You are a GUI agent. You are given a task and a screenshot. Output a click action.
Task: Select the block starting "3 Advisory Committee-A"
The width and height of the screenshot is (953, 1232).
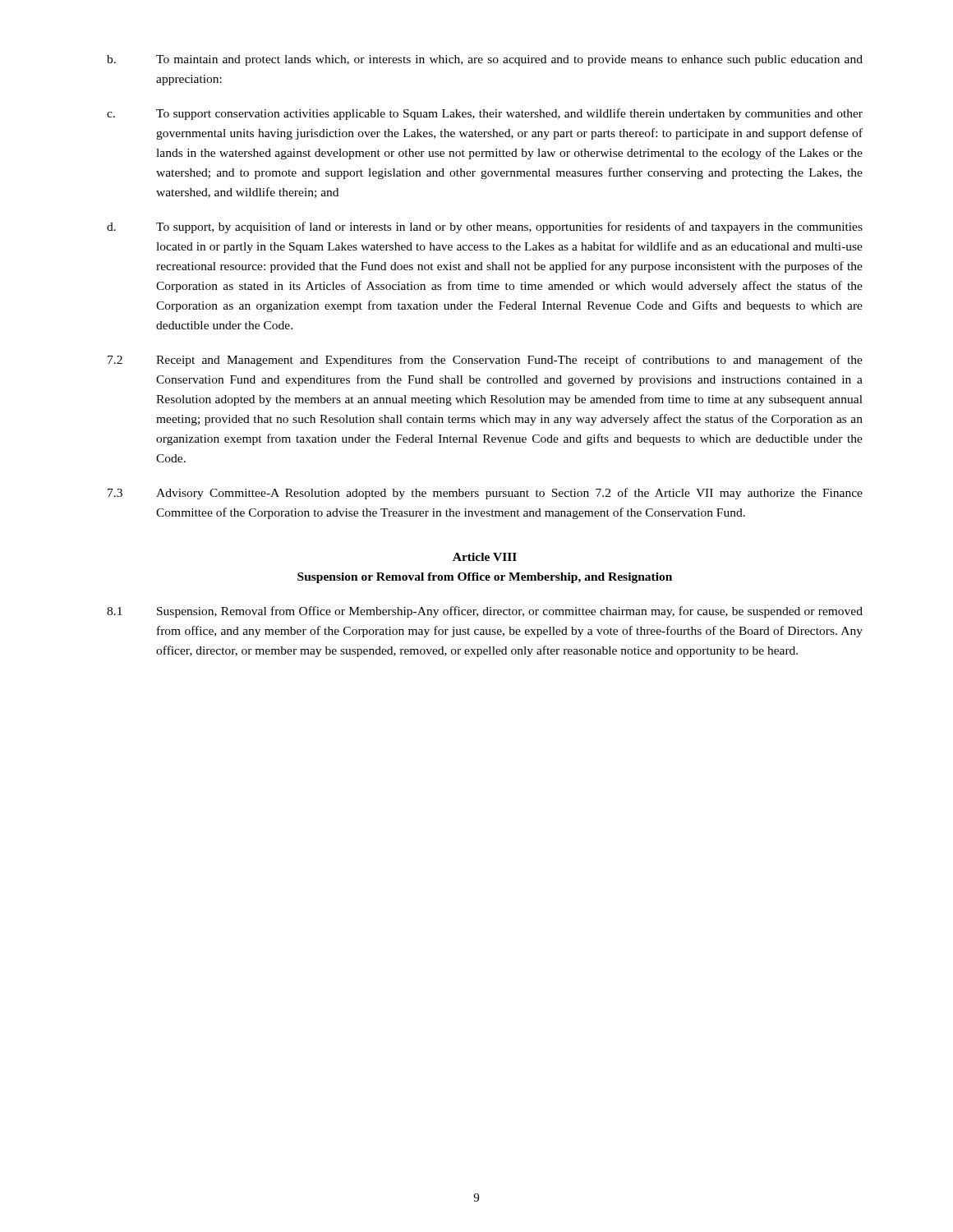pyautogui.click(x=485, y=503)
